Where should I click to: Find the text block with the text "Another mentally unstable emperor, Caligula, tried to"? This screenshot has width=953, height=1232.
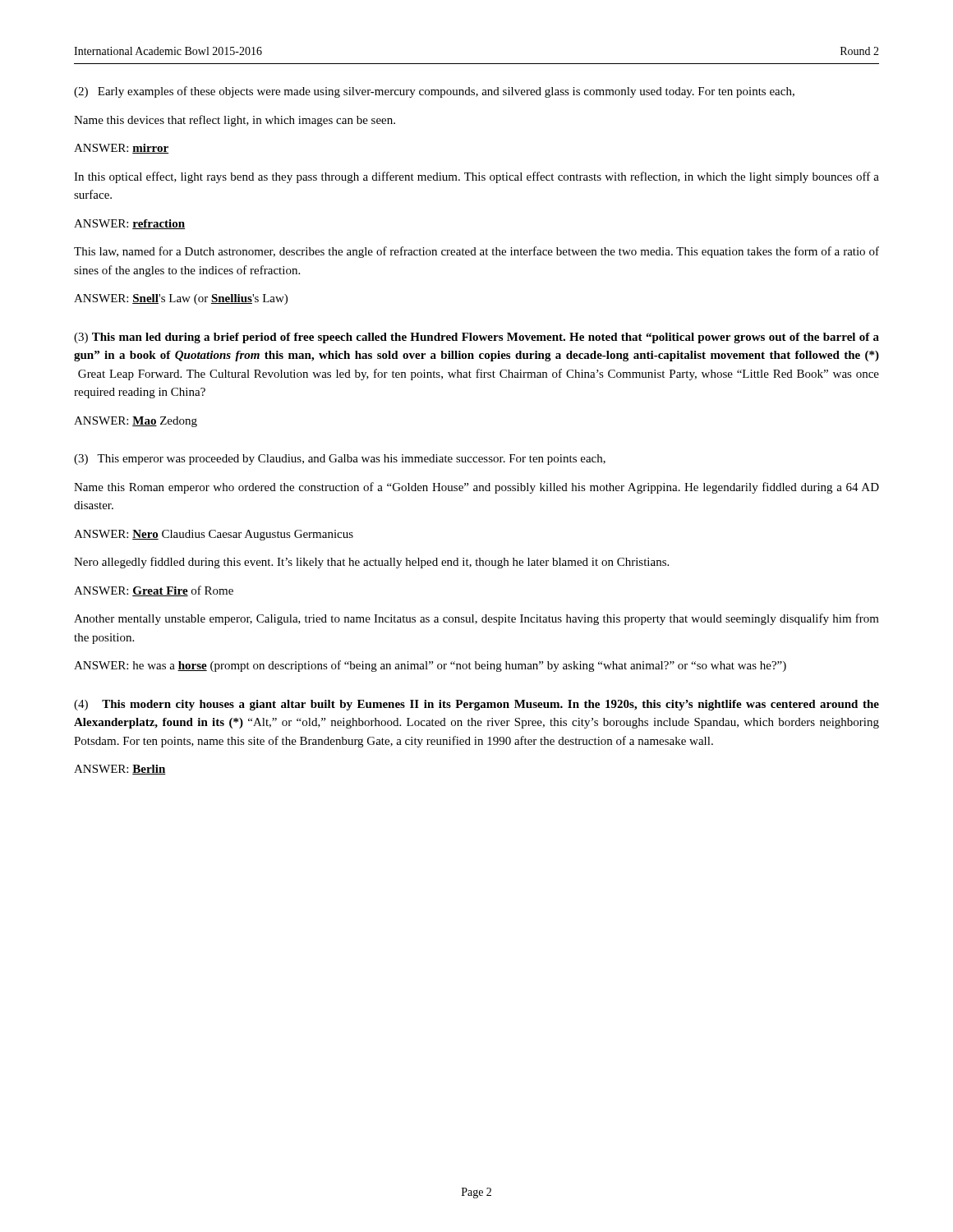(476, 628)
